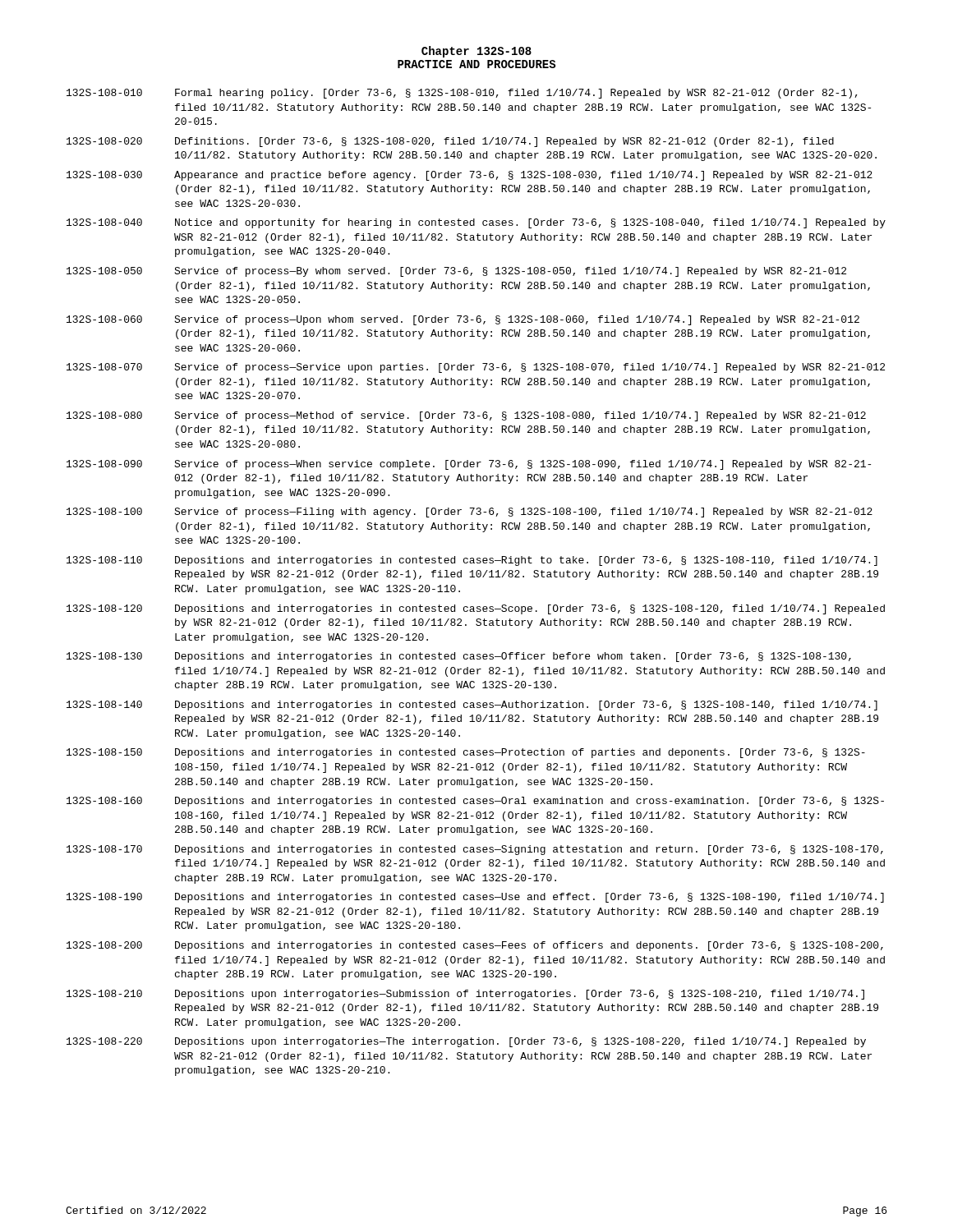The image size is (953, 1232).
Task: Locate the block of text that opens with "132S-108-130 Depositions and interrogatories in contested"
Action: click(x=476, y=671)
